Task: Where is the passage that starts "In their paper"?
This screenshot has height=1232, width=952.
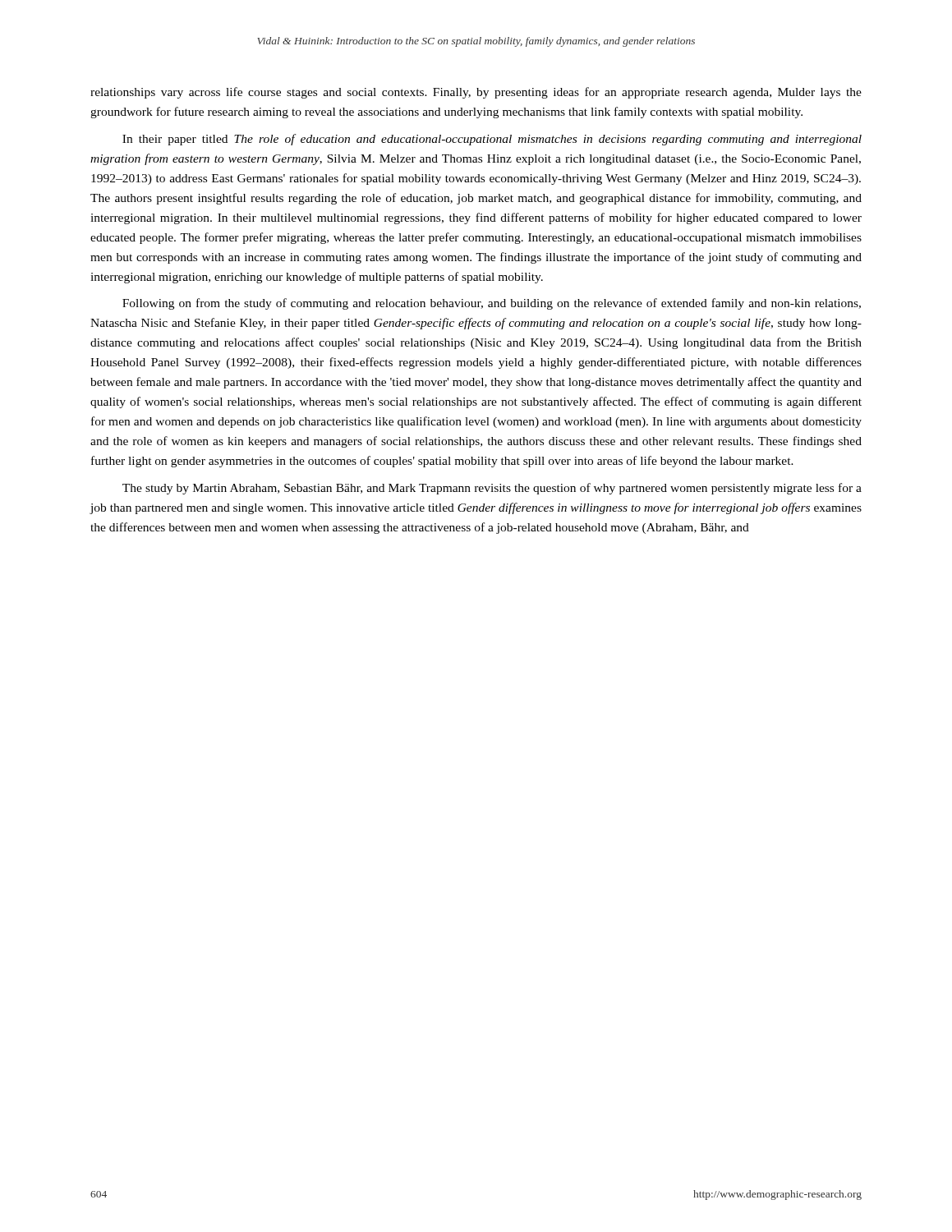Action: pyautogui.click(x=476, y=207)
